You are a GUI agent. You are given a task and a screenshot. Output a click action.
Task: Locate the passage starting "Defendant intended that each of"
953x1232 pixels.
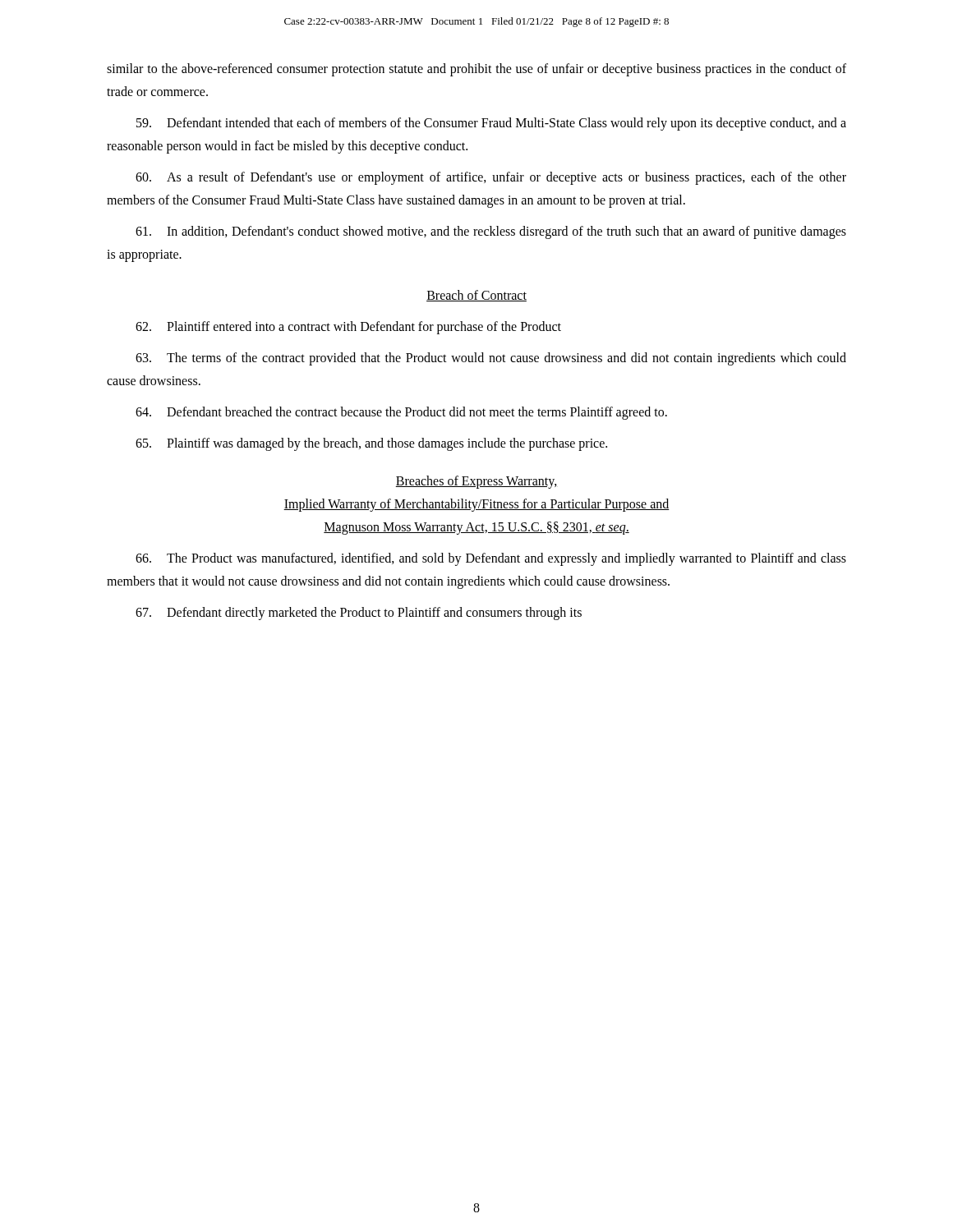476,132
